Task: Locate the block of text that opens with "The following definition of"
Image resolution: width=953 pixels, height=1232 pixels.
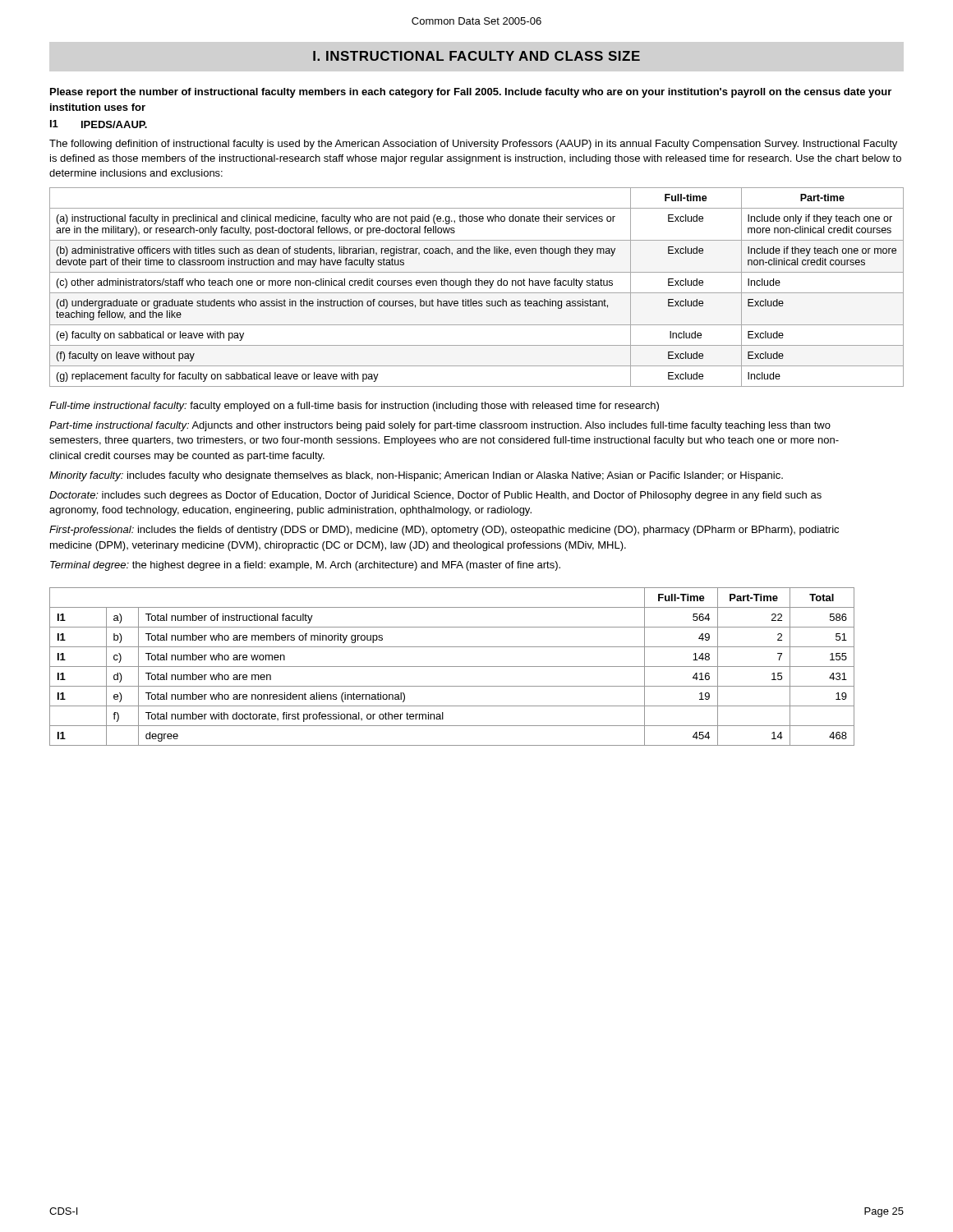Action: (475, 158)
